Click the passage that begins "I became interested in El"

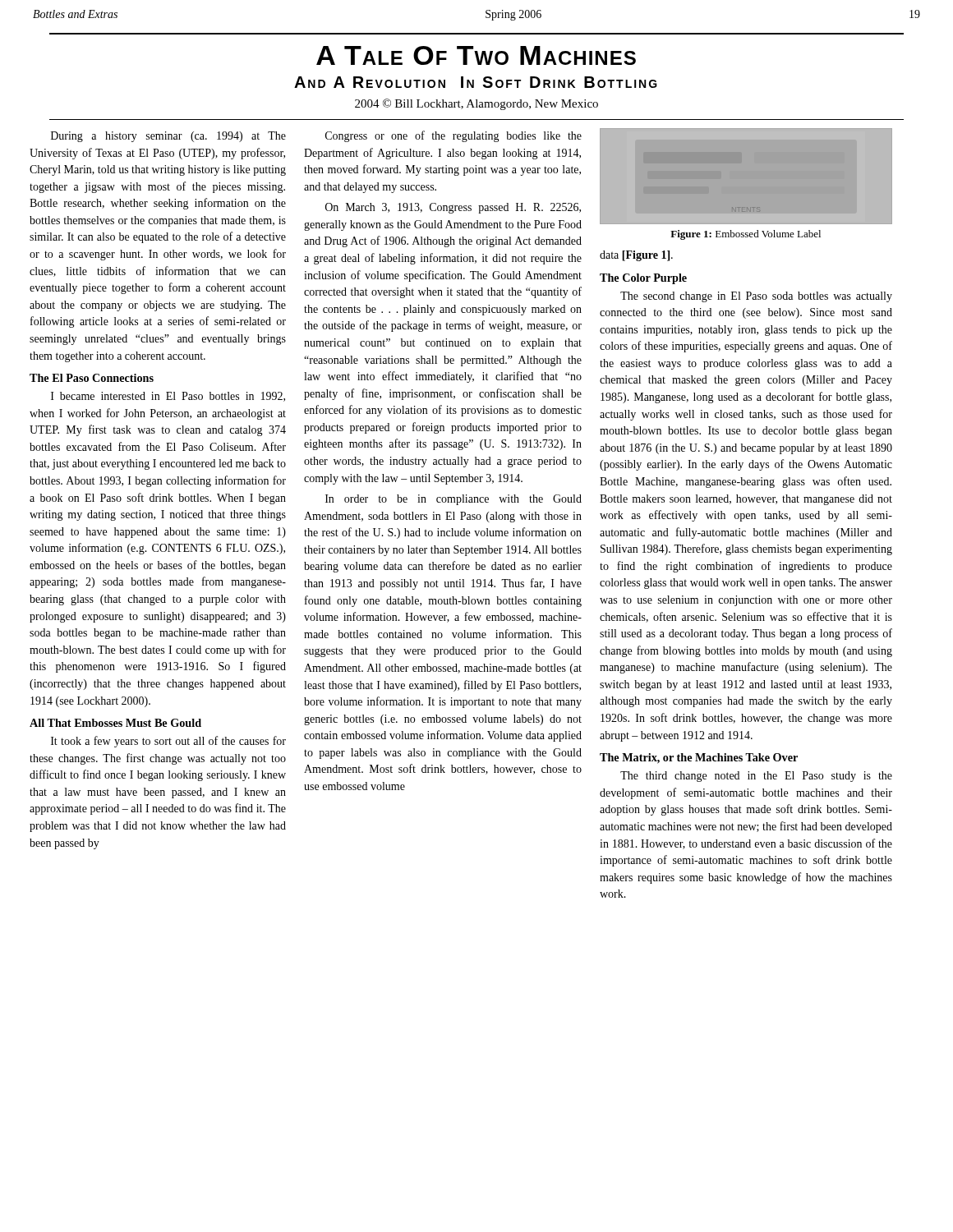(158, 549)
